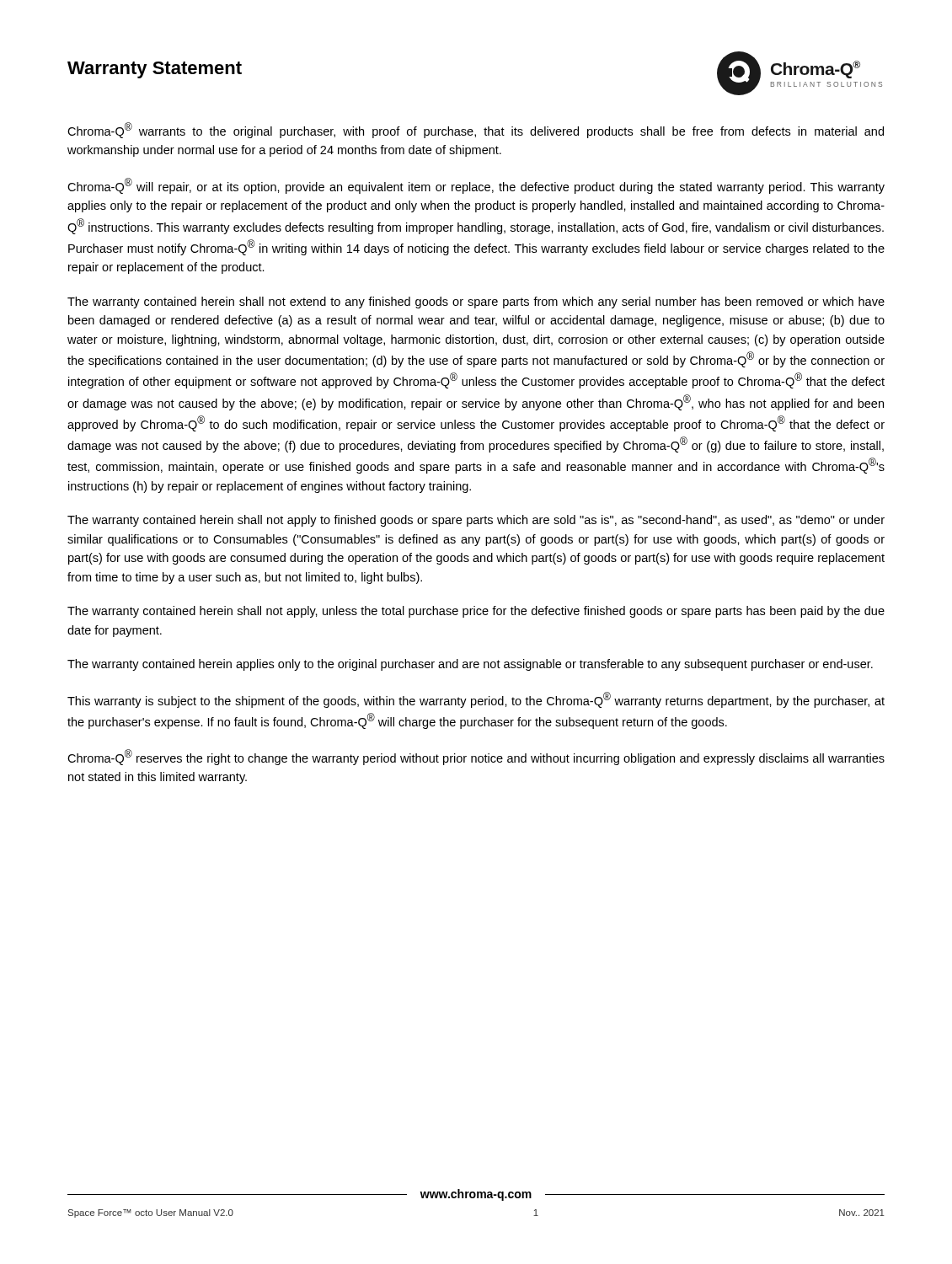Viewport: 952px width, 1264px height.
Task: Find the text block that says "The warranty contained herein applies only"
Action: pyautogui.click(x=470, y=664)
